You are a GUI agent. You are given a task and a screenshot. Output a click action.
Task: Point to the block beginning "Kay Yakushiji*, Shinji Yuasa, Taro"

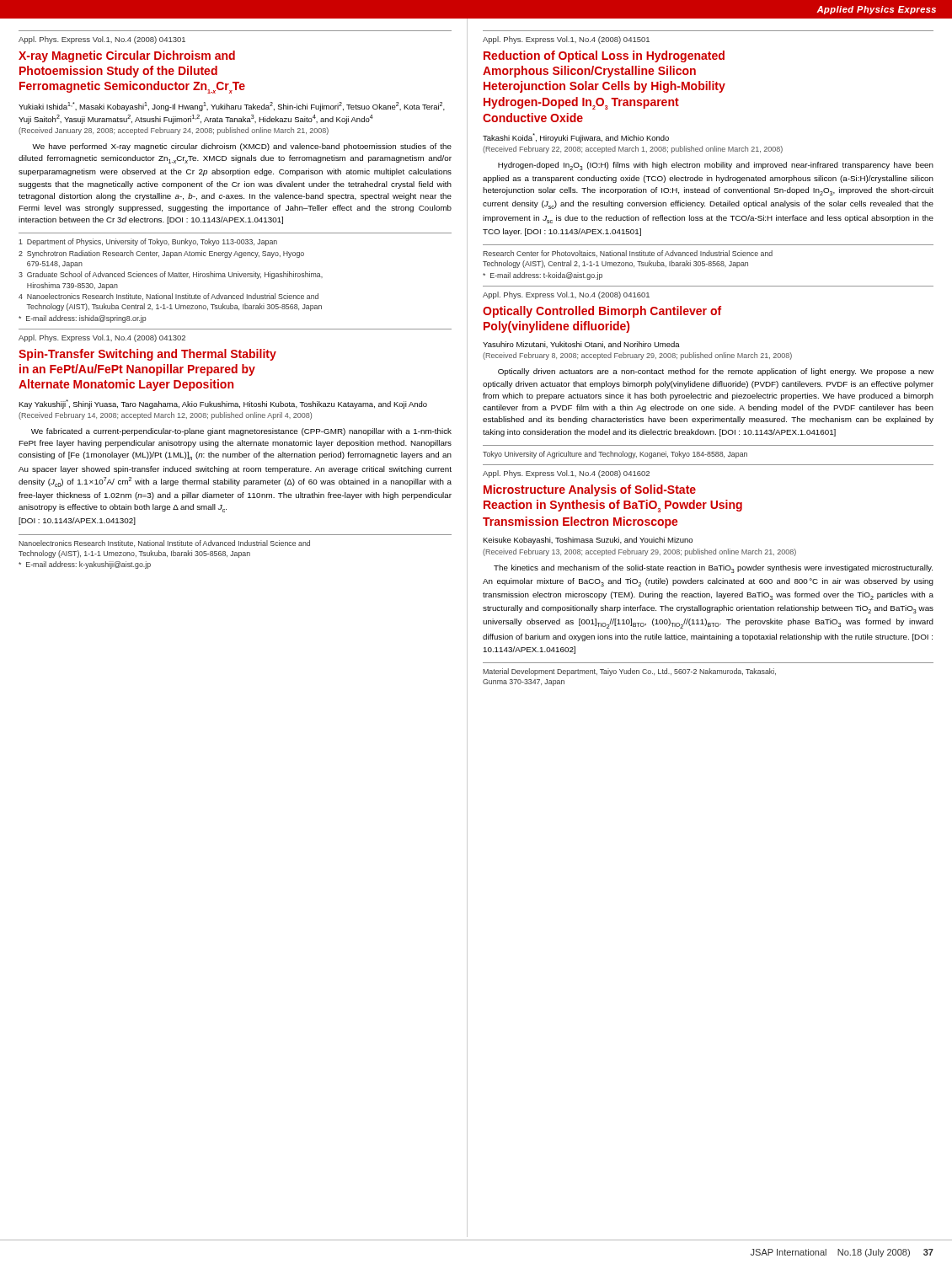coord(223,403)
